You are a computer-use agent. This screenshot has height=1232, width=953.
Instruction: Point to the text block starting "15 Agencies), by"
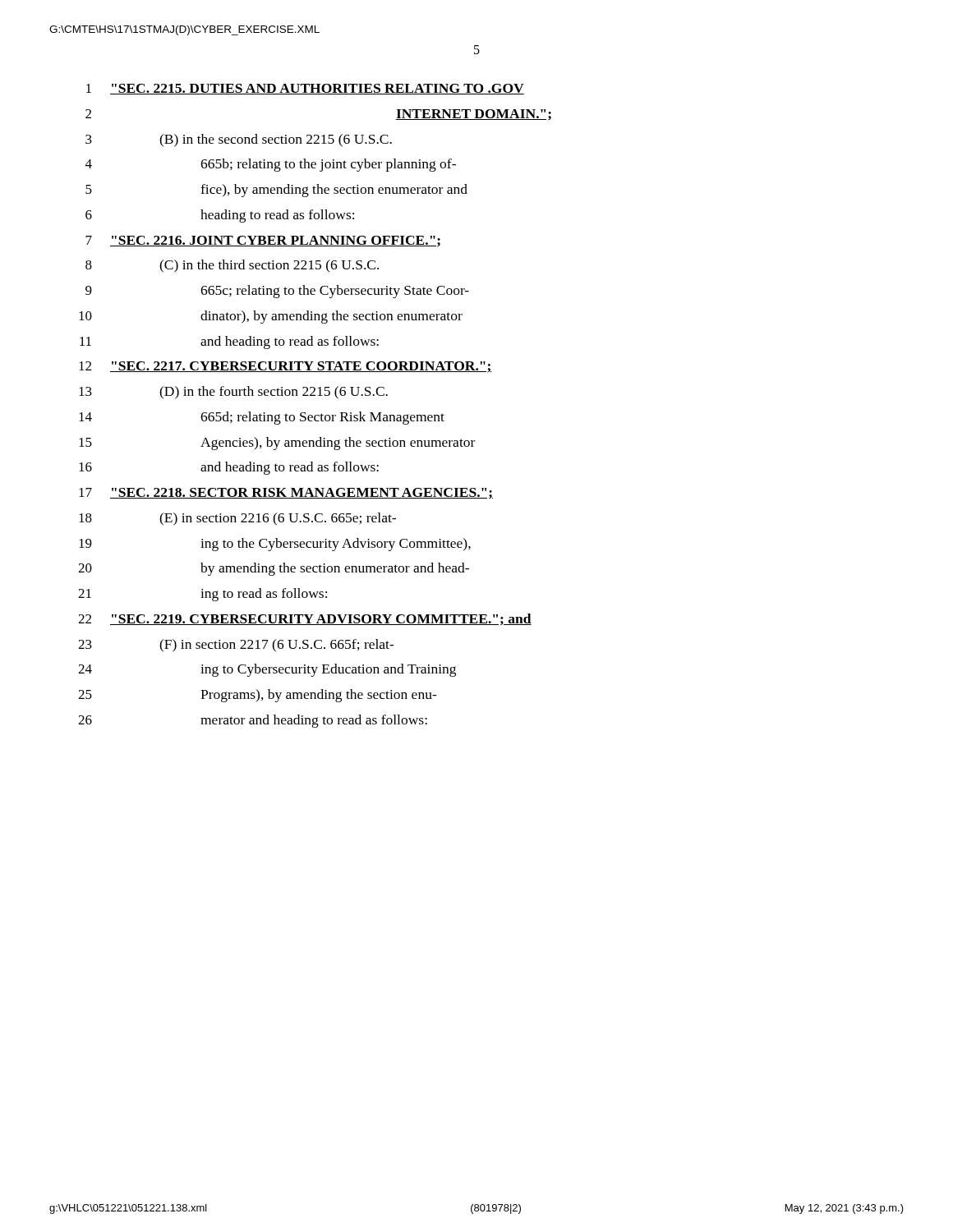(476, 442)
